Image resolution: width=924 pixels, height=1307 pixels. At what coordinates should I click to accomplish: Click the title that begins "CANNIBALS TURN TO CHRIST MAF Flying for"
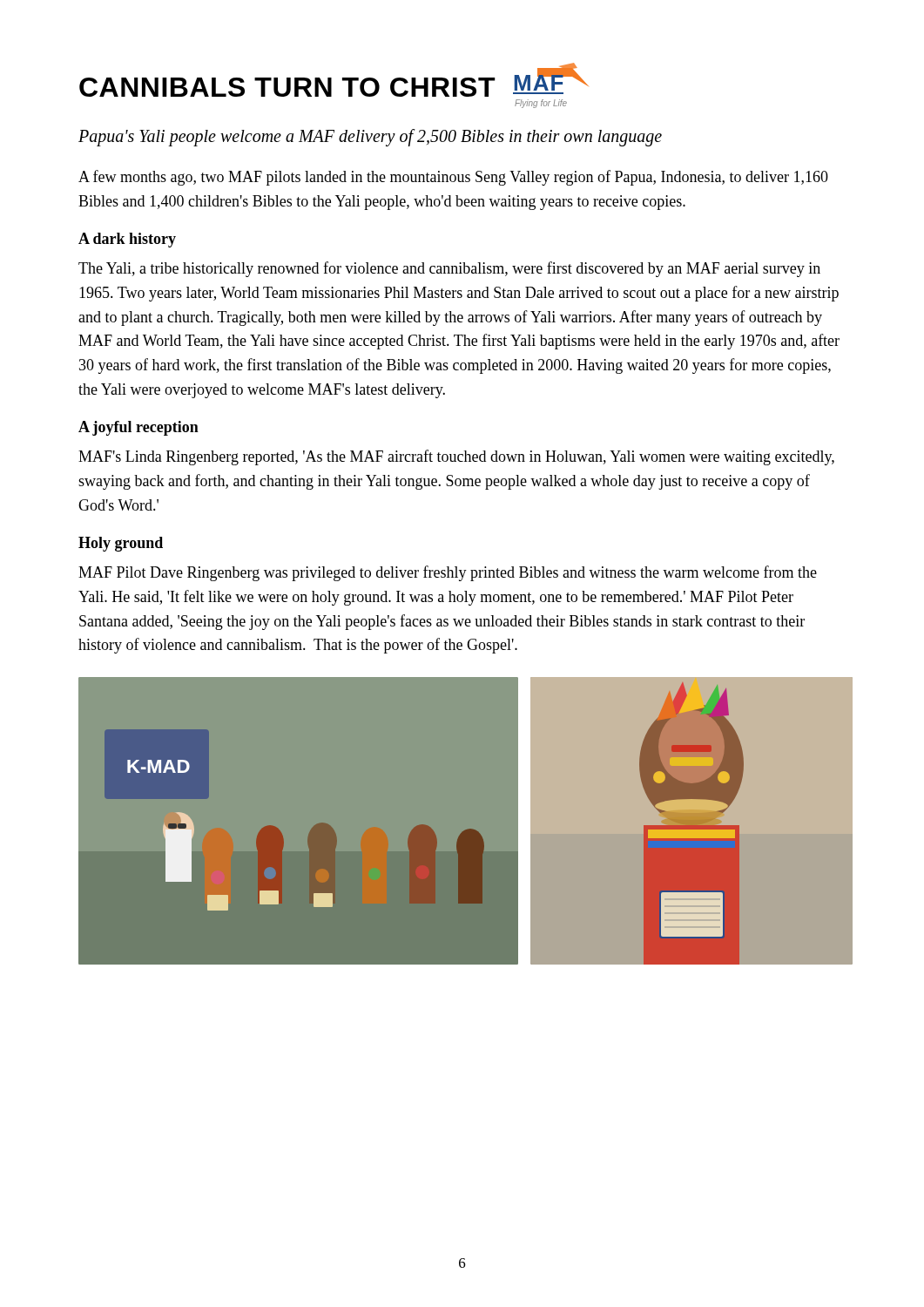click(334, 88)
